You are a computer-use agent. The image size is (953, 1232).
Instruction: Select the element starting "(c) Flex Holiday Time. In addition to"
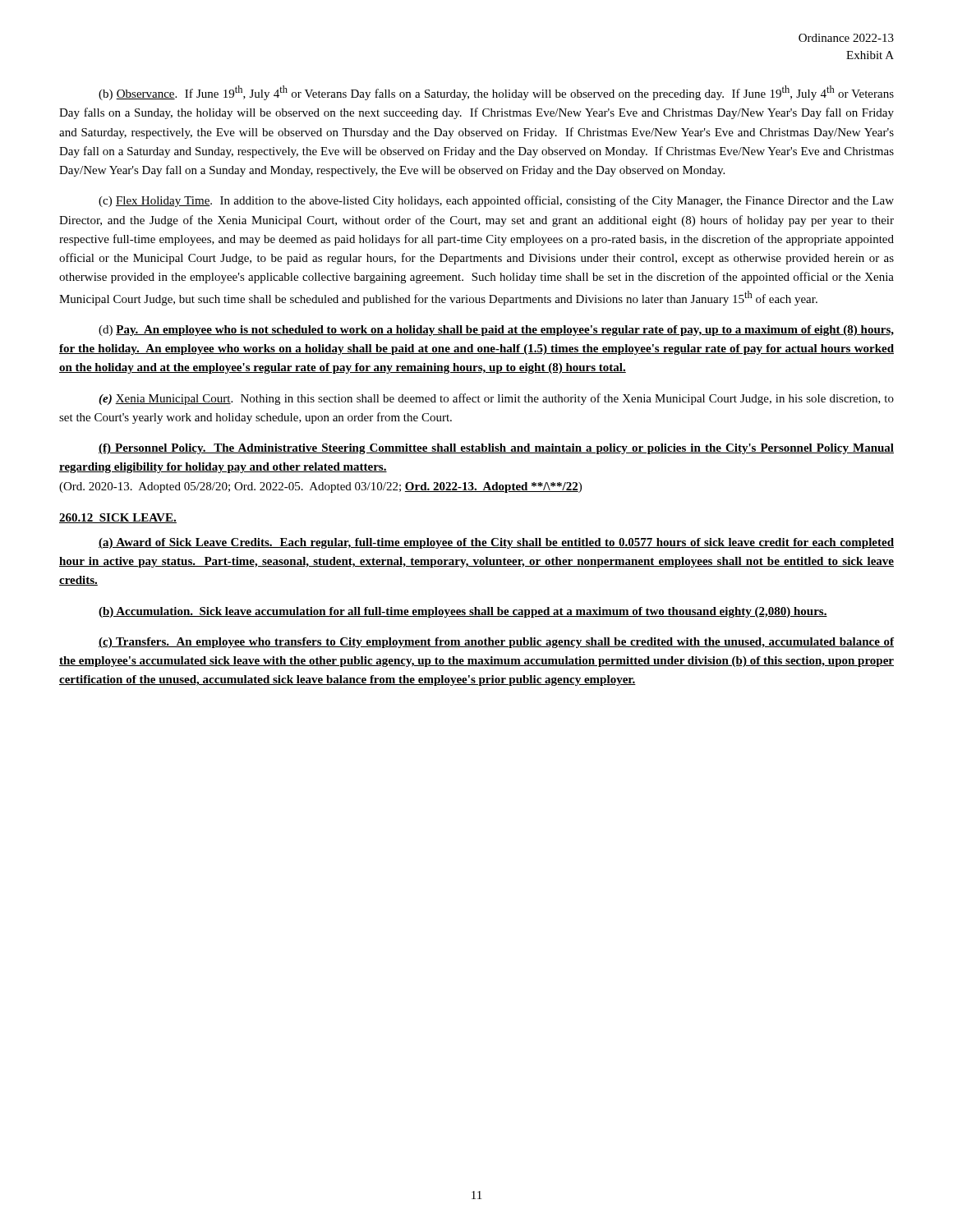click(476, 250)
